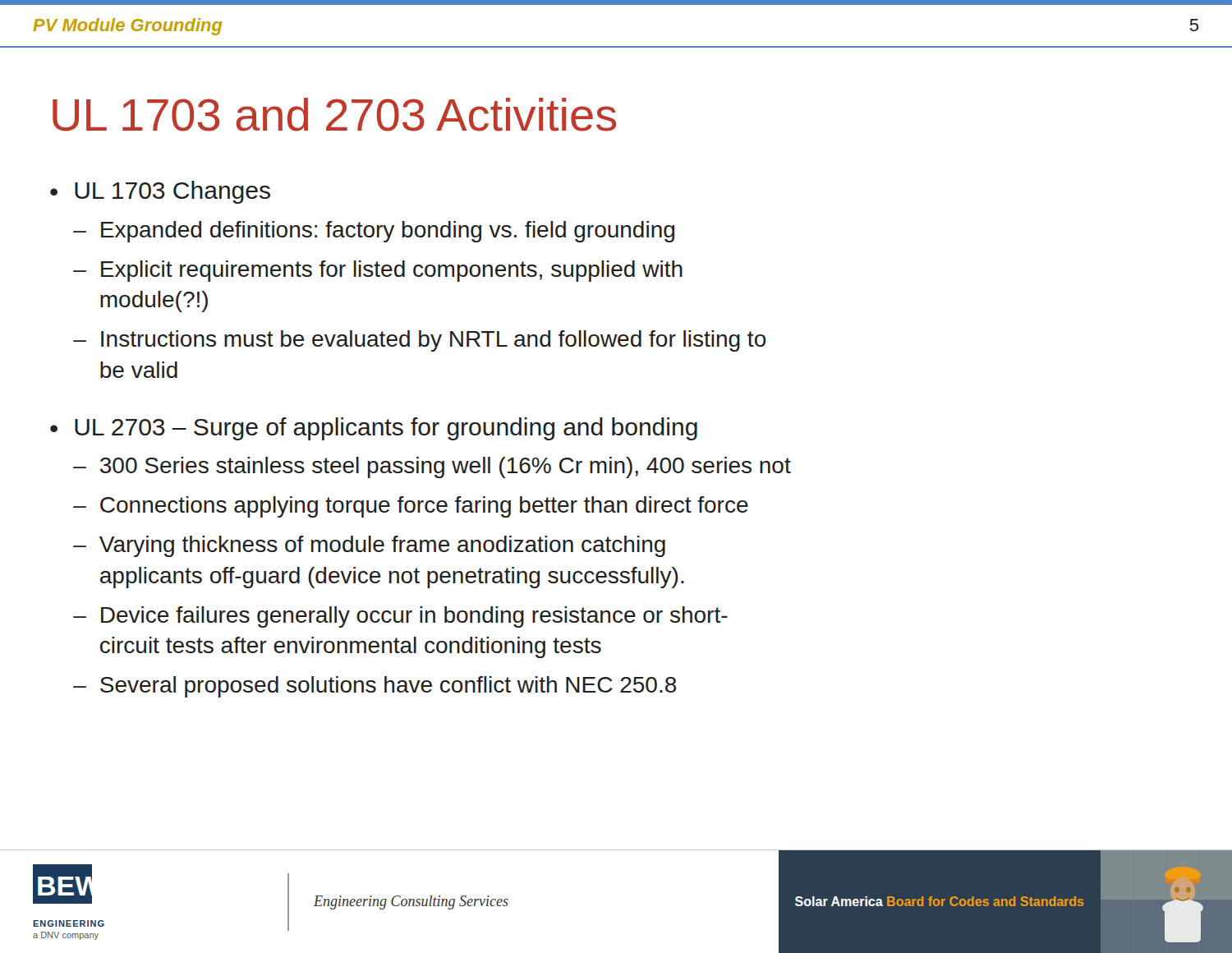Click on the list item containing "– Expanded definitions: factory bonding vs. field grounding"
Viewport: 1232px width, 953px height.
click(x=375, y=230)
